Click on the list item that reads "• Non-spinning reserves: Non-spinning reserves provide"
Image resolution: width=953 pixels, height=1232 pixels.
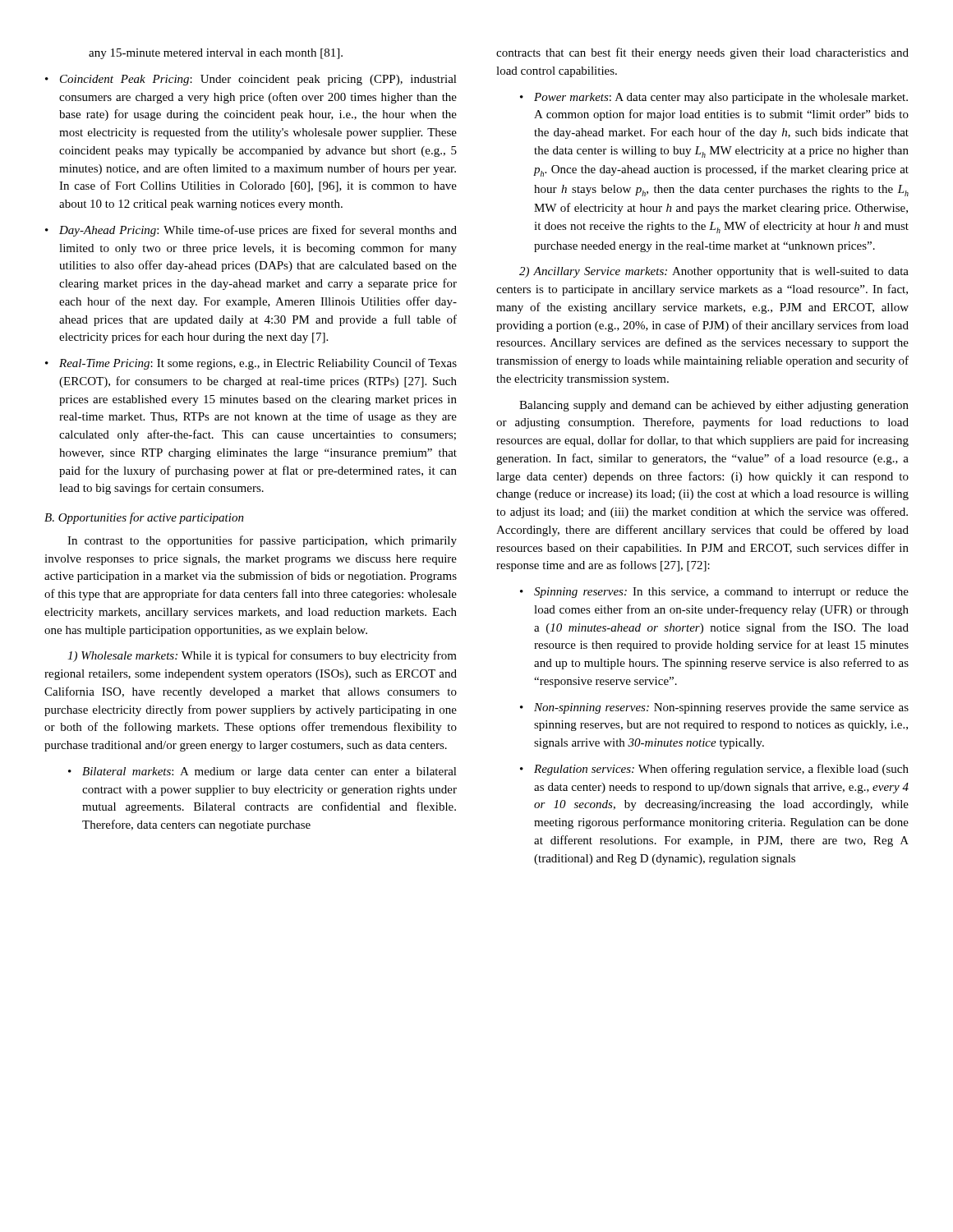coord(714,725)
